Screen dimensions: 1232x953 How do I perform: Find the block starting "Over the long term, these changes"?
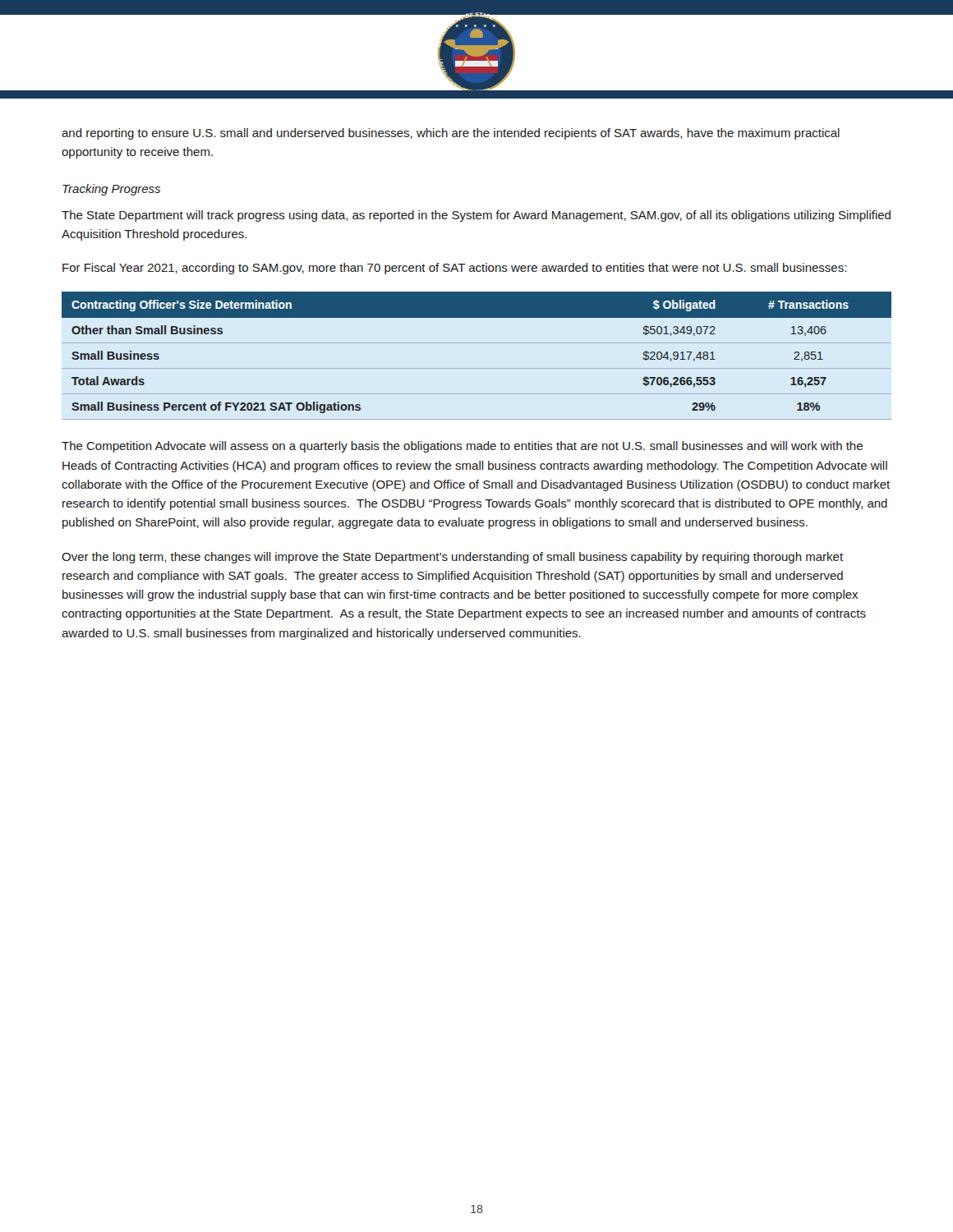pyautogui.click(x=464, y=594)
